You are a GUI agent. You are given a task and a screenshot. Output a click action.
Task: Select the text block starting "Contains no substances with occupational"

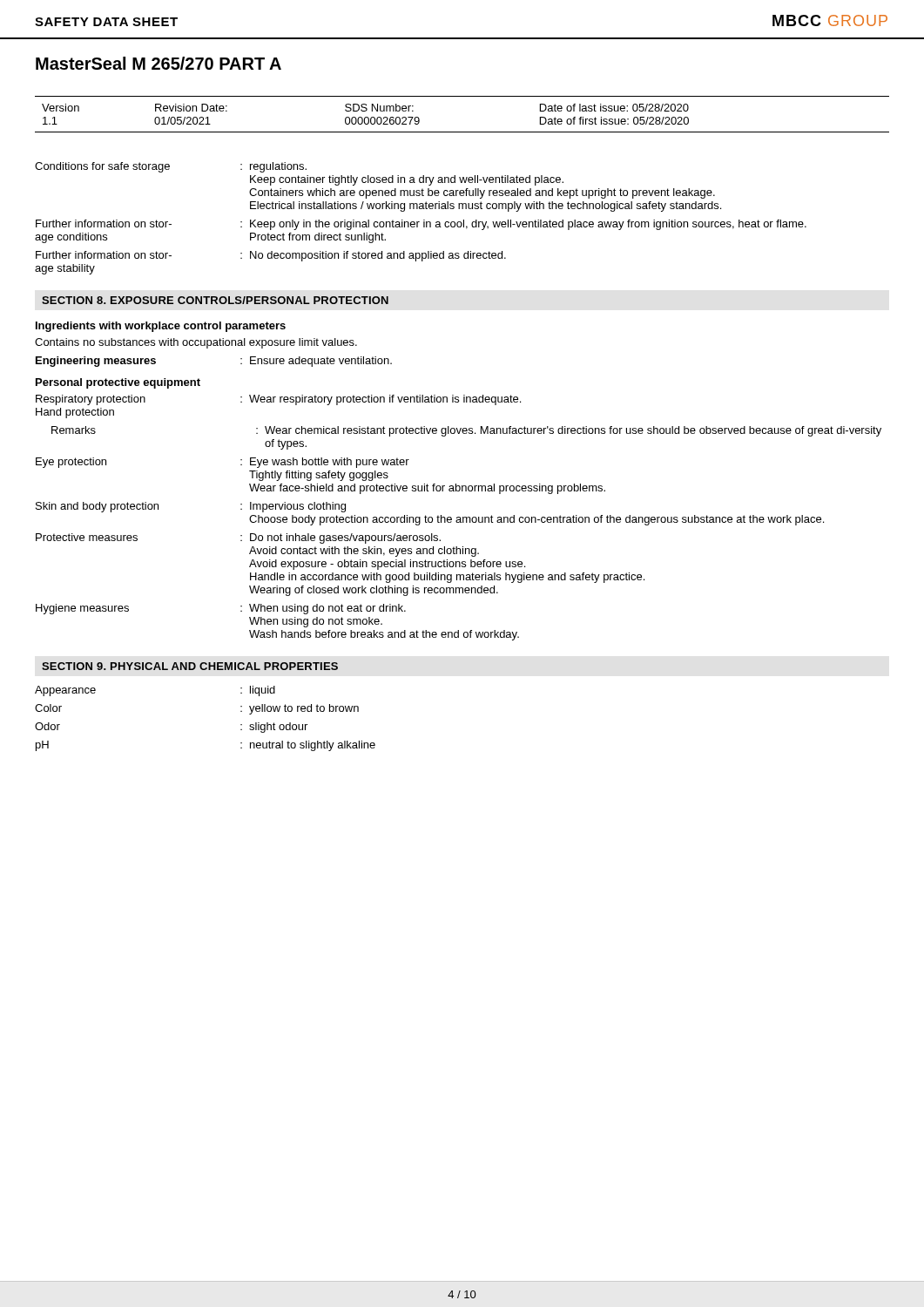(196, 342)
